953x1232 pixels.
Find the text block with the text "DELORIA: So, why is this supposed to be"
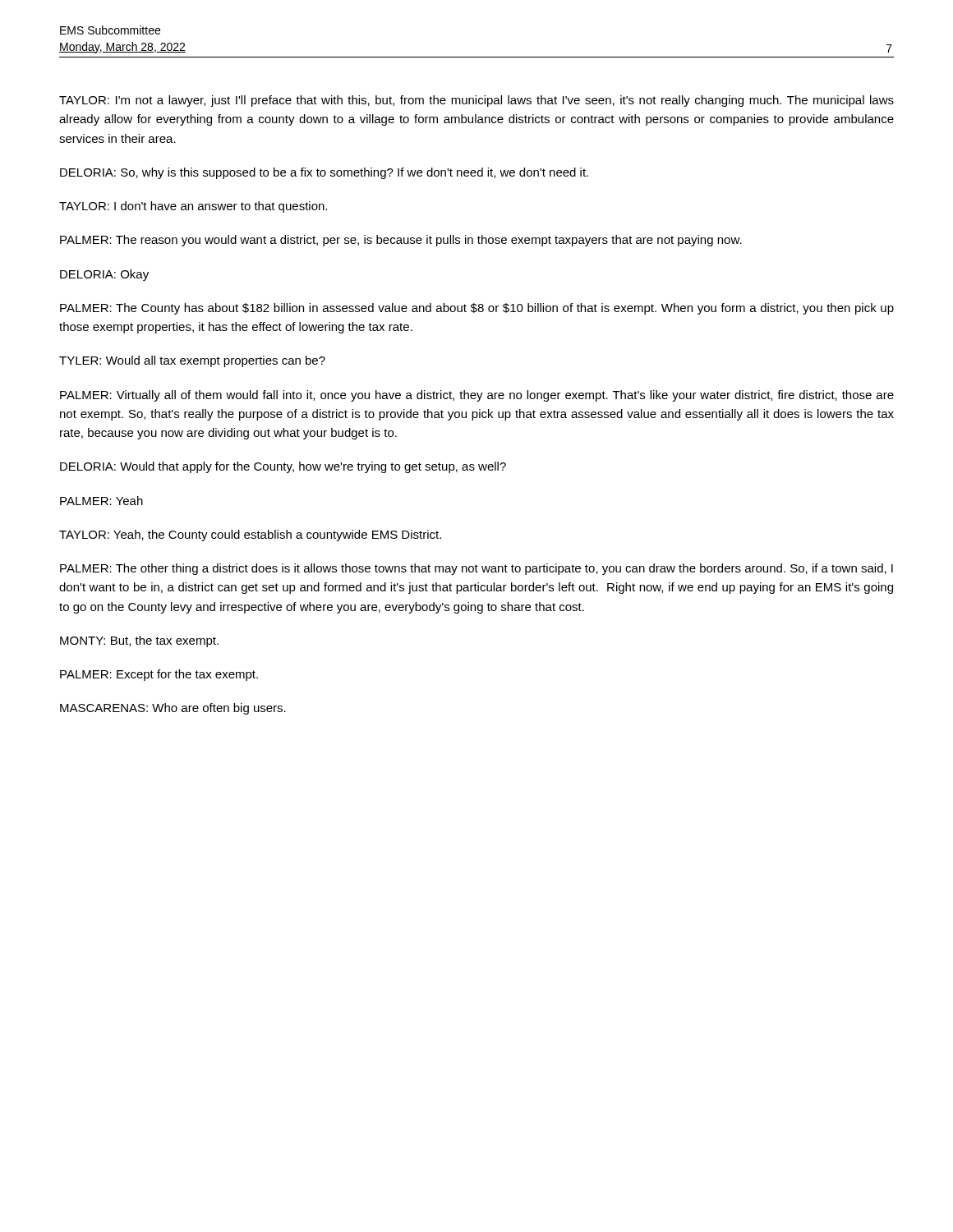click(324, 172)
